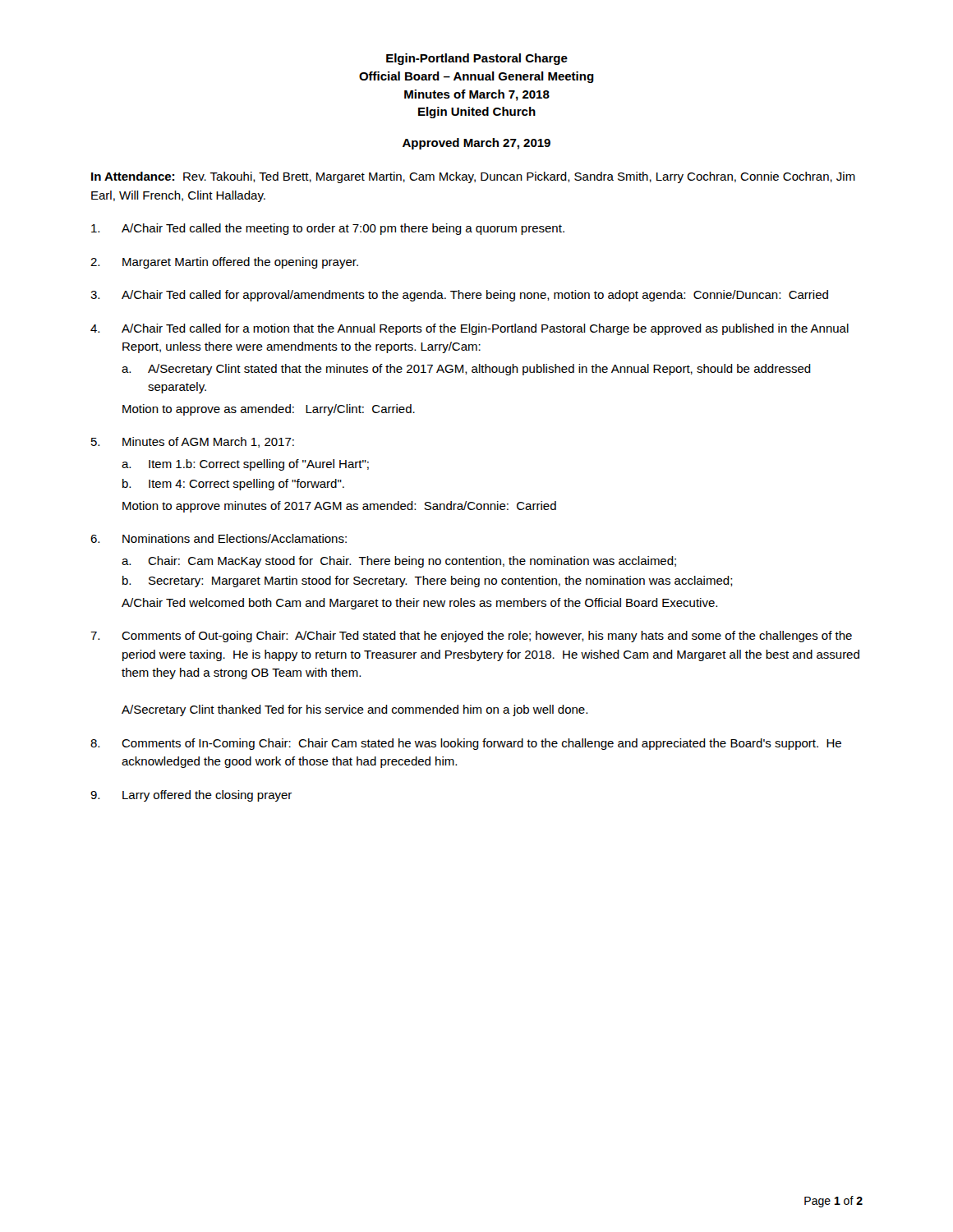This screenshot has width=953, height=1232.
Task: Select the element starting "3. A/Chair Ted called for approval/amendments"
Action: coord(476,295)
